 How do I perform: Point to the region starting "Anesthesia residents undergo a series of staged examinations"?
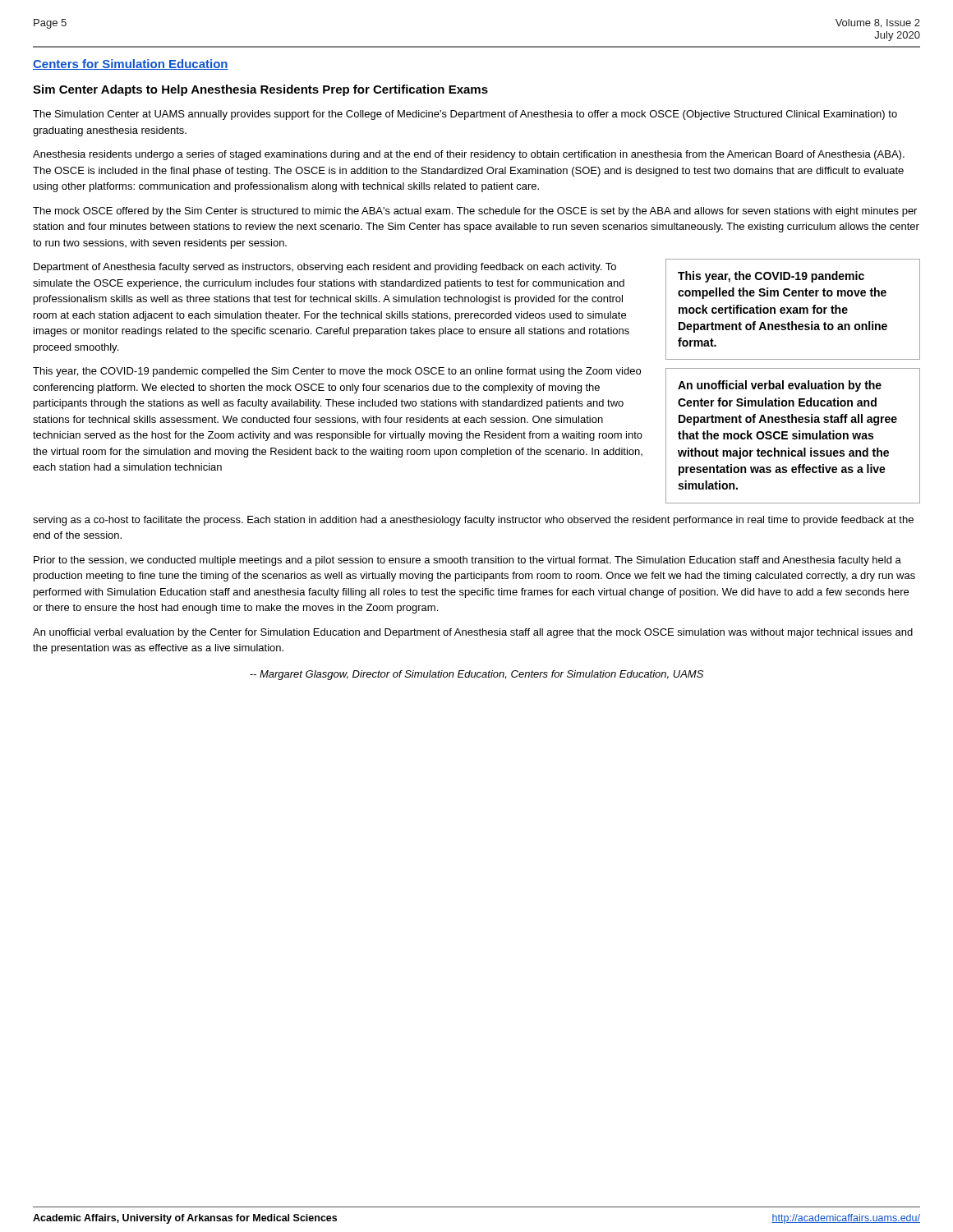click(x=476, y=170)
